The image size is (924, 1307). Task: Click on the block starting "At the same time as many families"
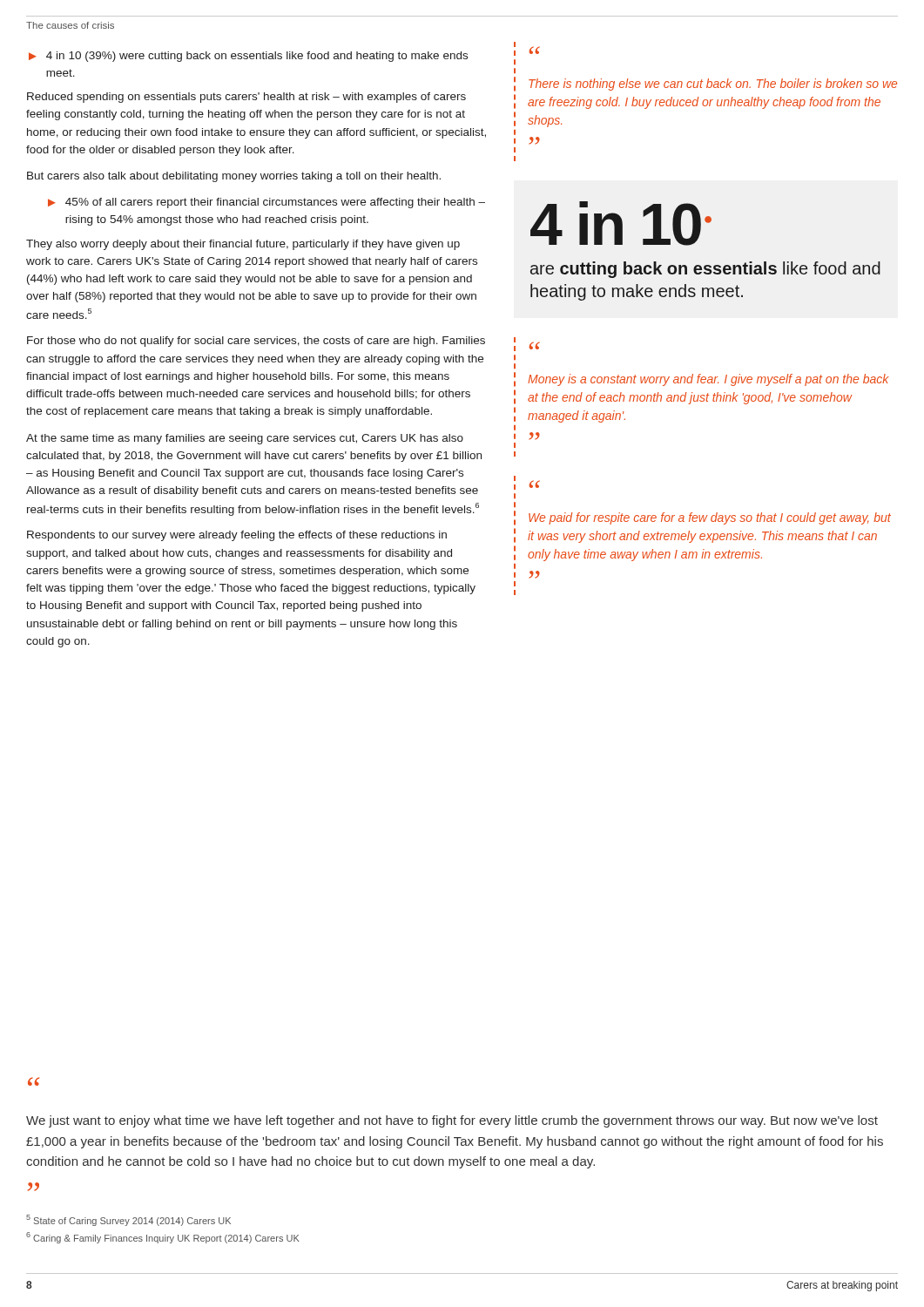tap(254, 473)
